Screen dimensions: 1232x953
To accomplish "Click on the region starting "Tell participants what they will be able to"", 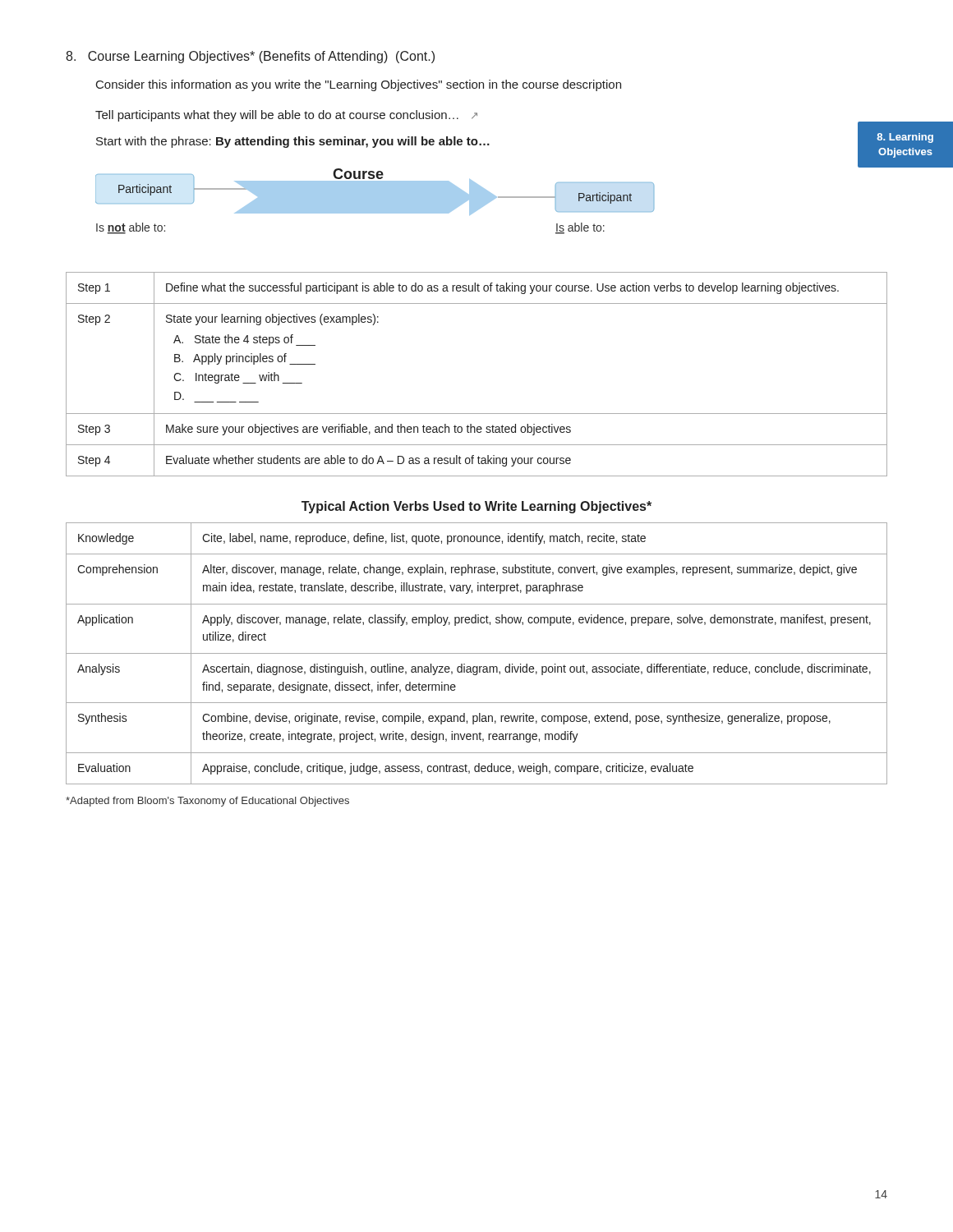I will coord(287,114).
